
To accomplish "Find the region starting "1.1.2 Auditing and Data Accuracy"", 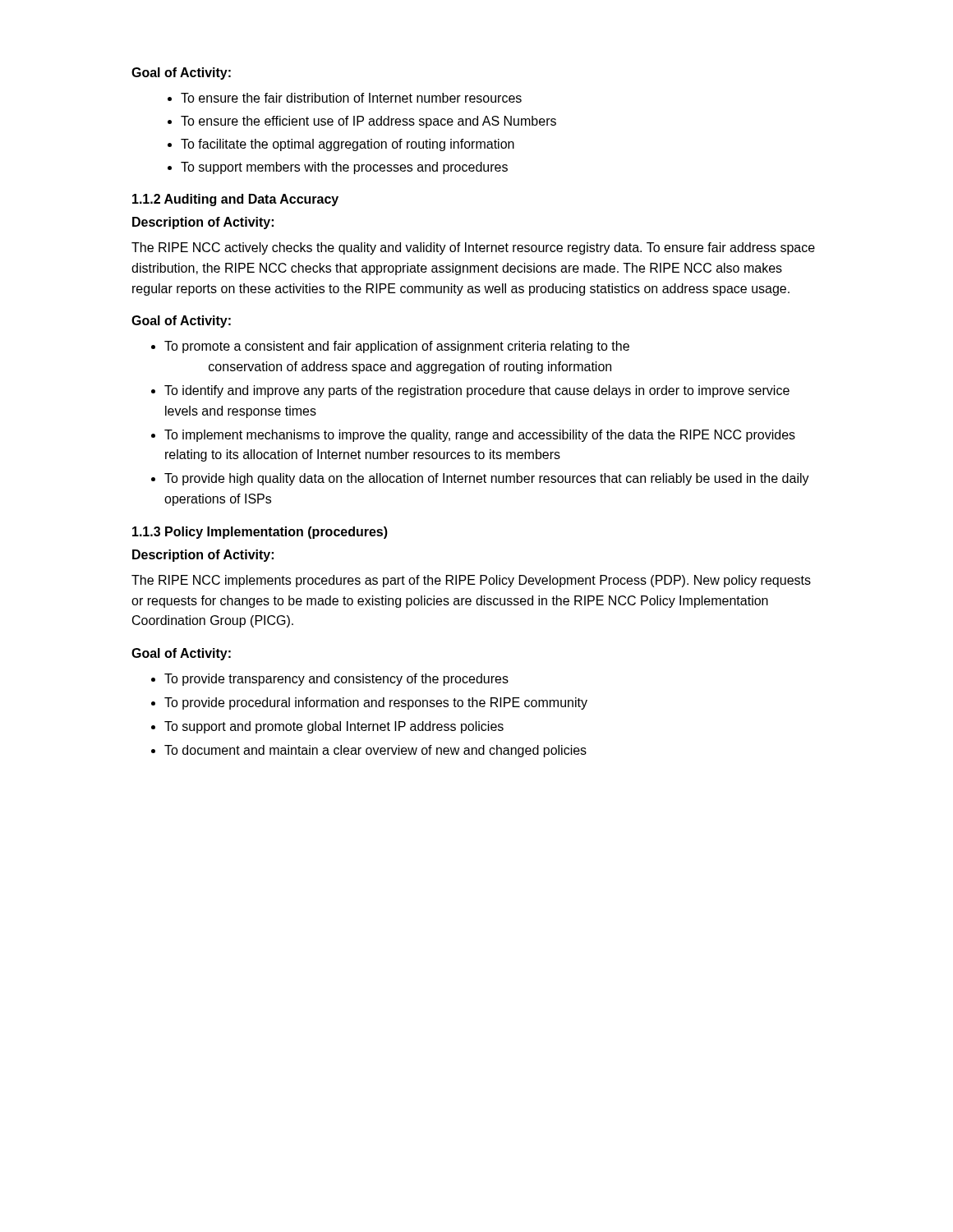I will coord(235,199).
